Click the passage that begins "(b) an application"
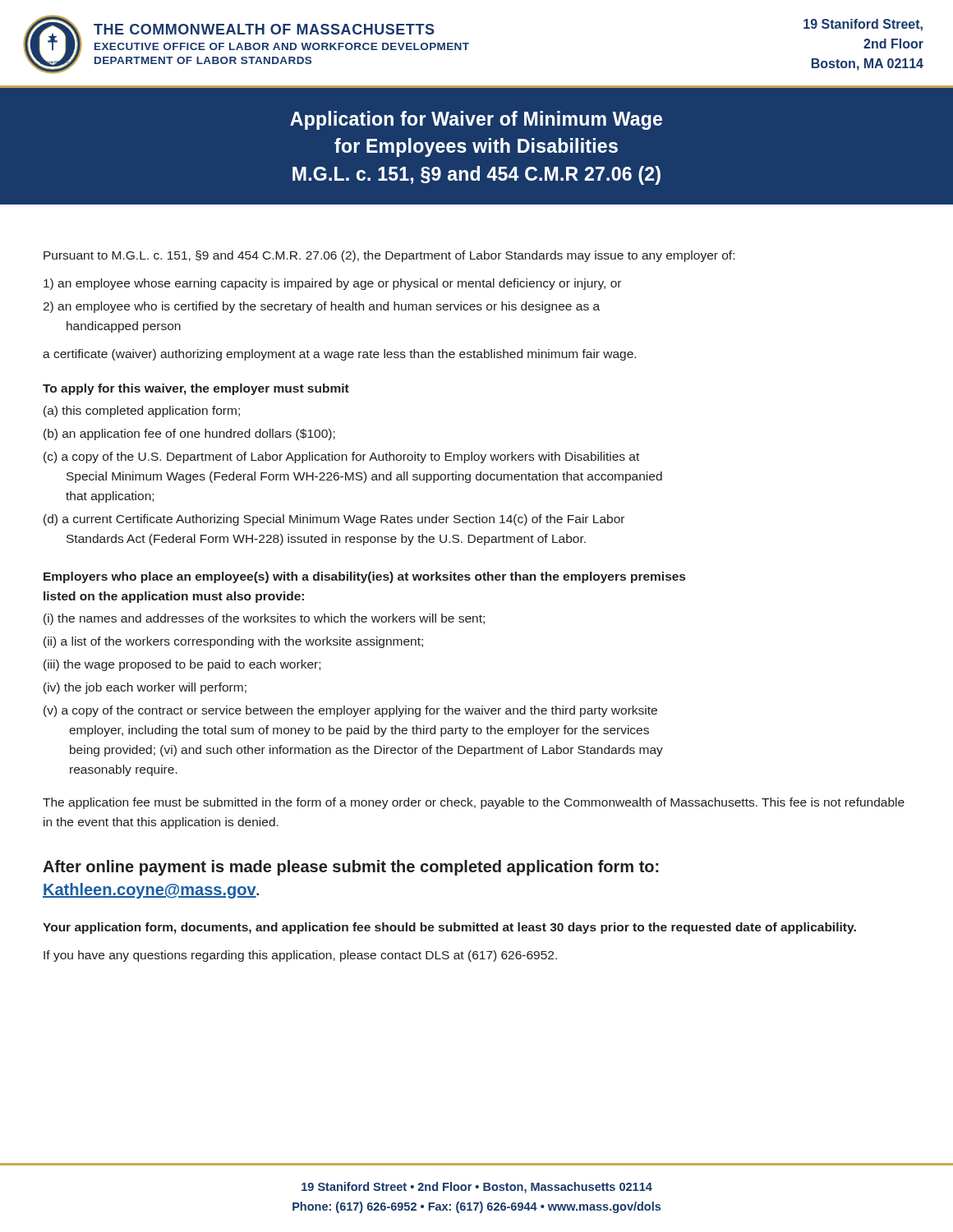This screenshot has width=953, height=1232. 189,434
